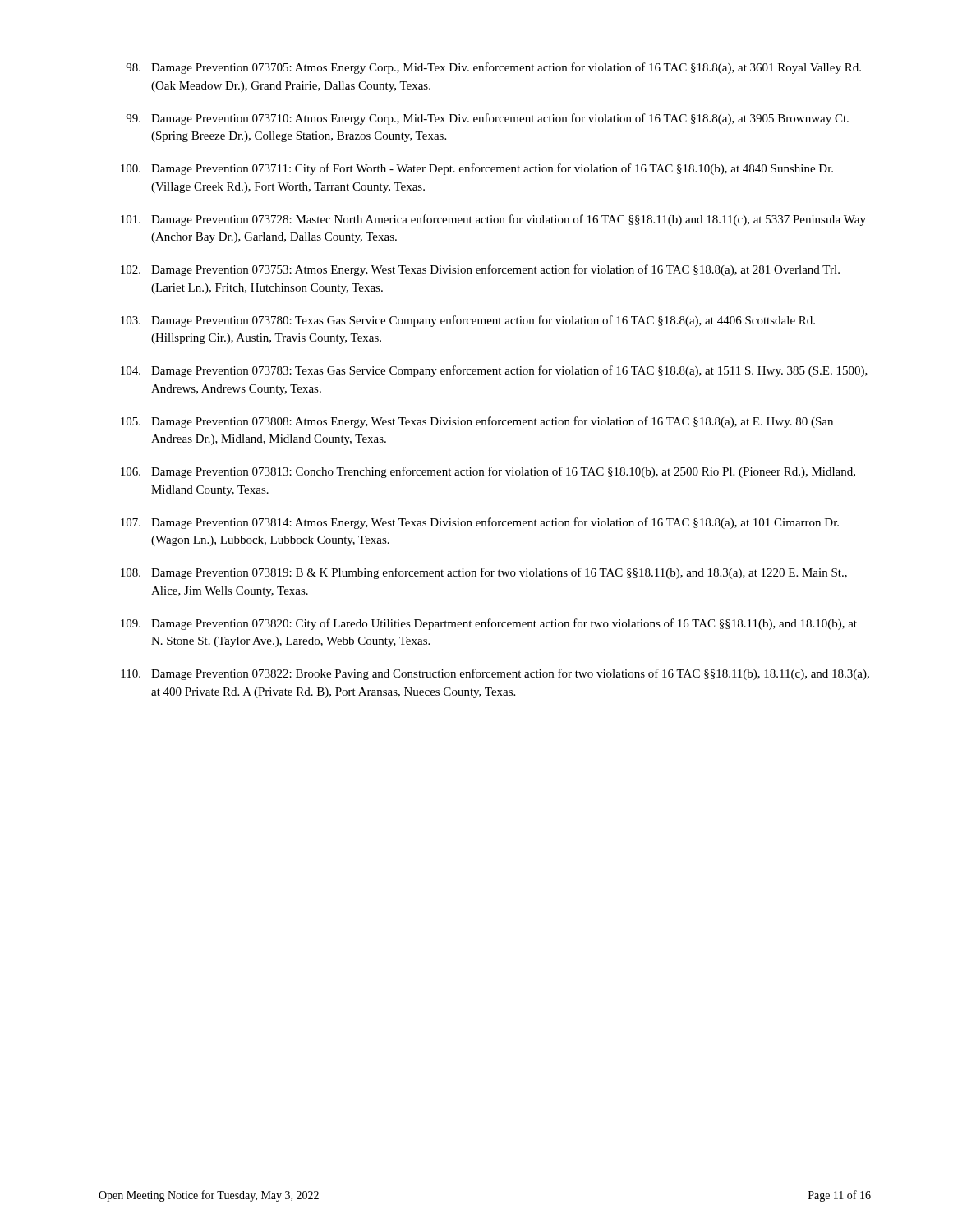Select the block starting "110. Damage Prevention 073822: Brooke Paving"
The image size is (953, 1232).
point(485,683)
